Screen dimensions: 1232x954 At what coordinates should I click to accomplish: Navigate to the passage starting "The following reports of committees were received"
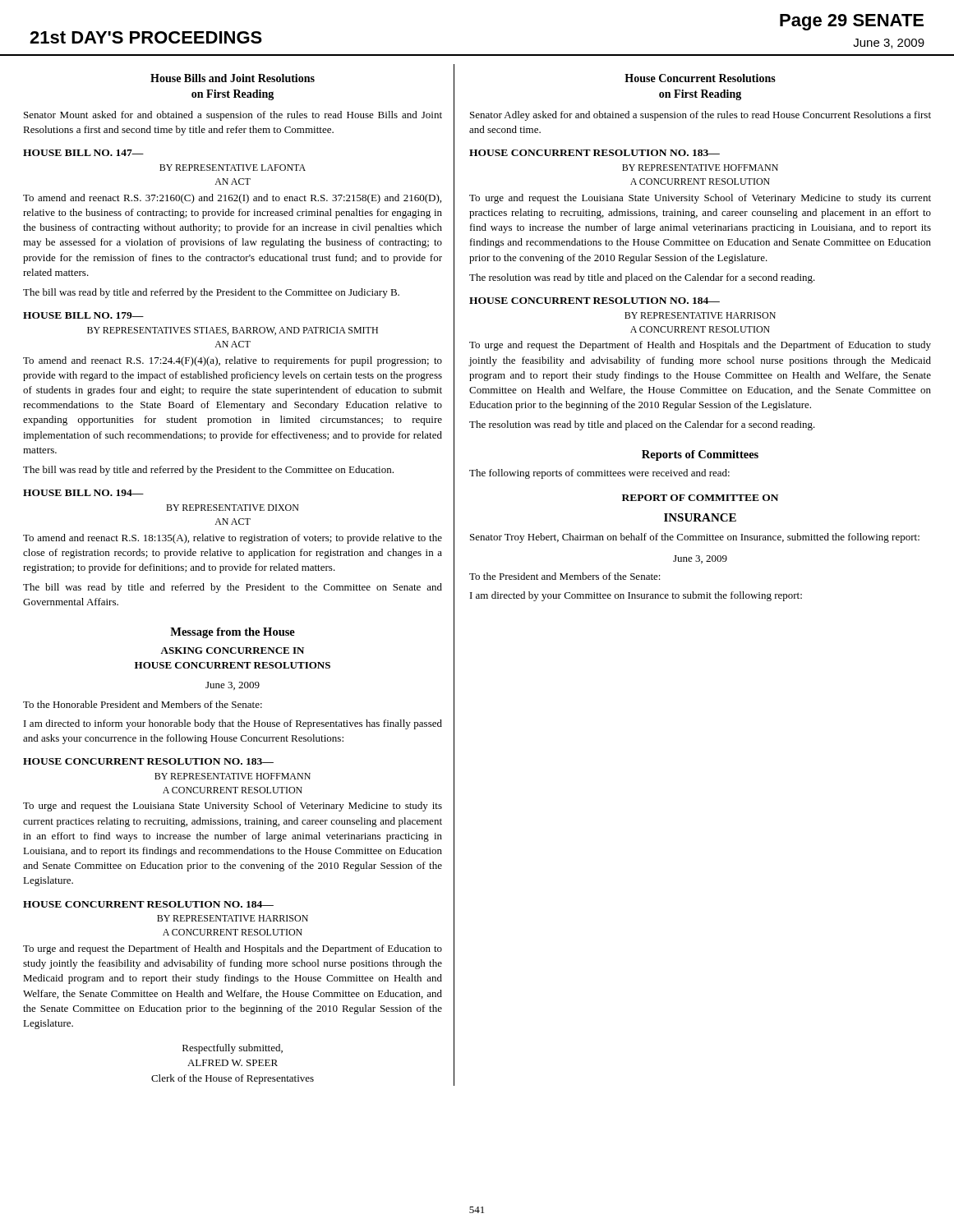coord(600,473)
